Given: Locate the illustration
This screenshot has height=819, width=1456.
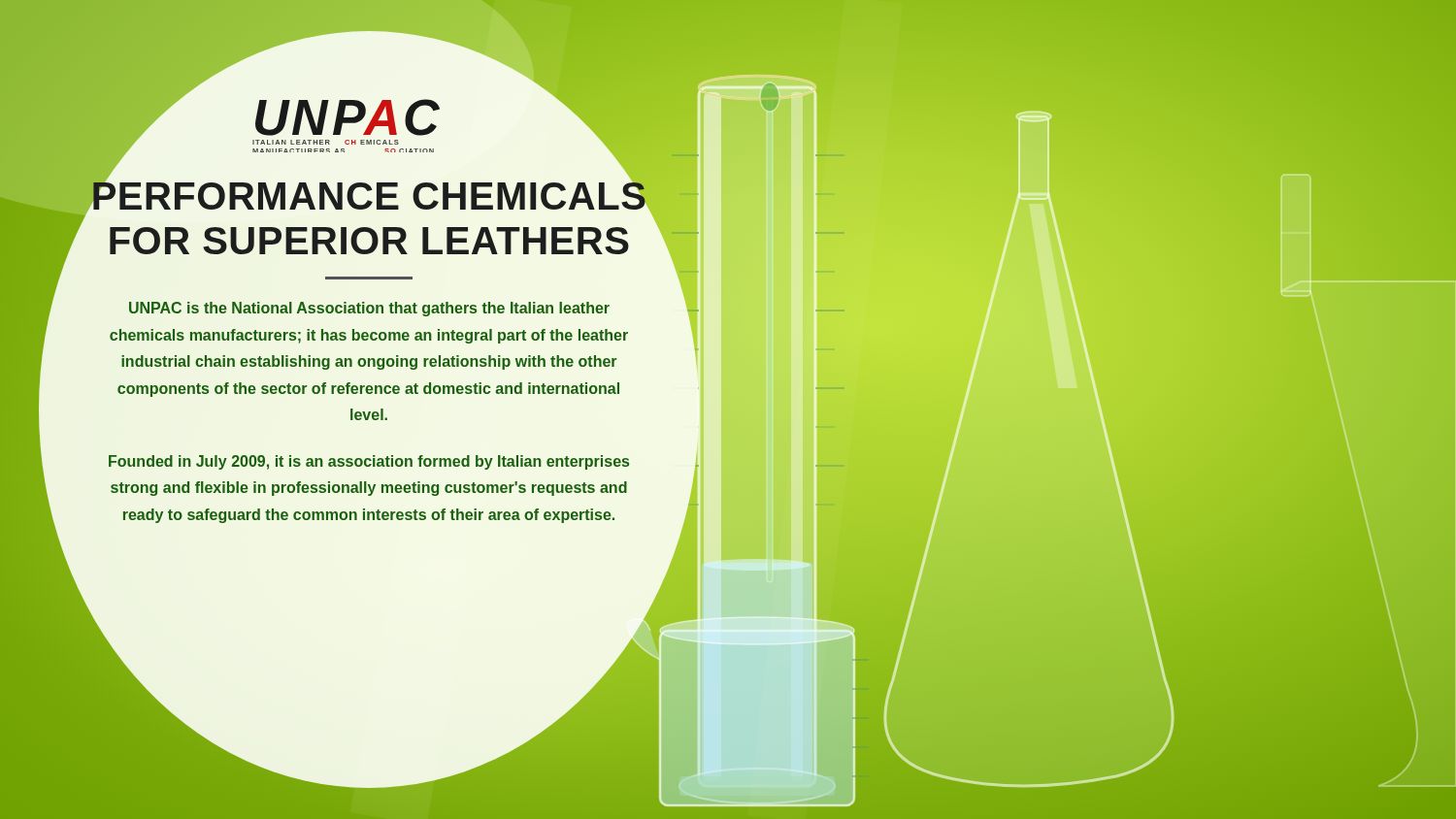Looking at the screenshot, I should tap(728, 410).
